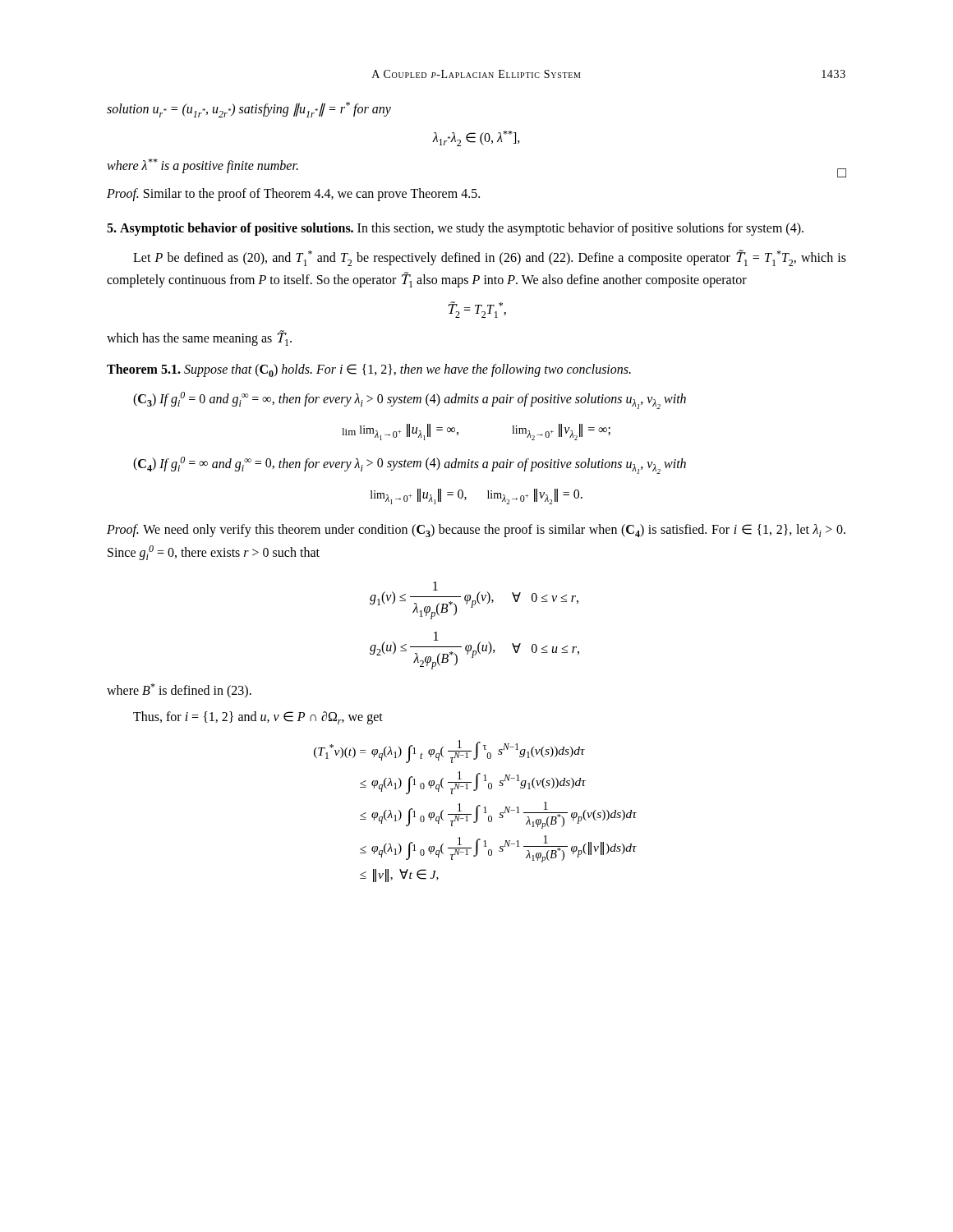
Task: Navigate to the passage starting "Thus, for i = {1, 2} and u,"
Action: click(258, 718)
